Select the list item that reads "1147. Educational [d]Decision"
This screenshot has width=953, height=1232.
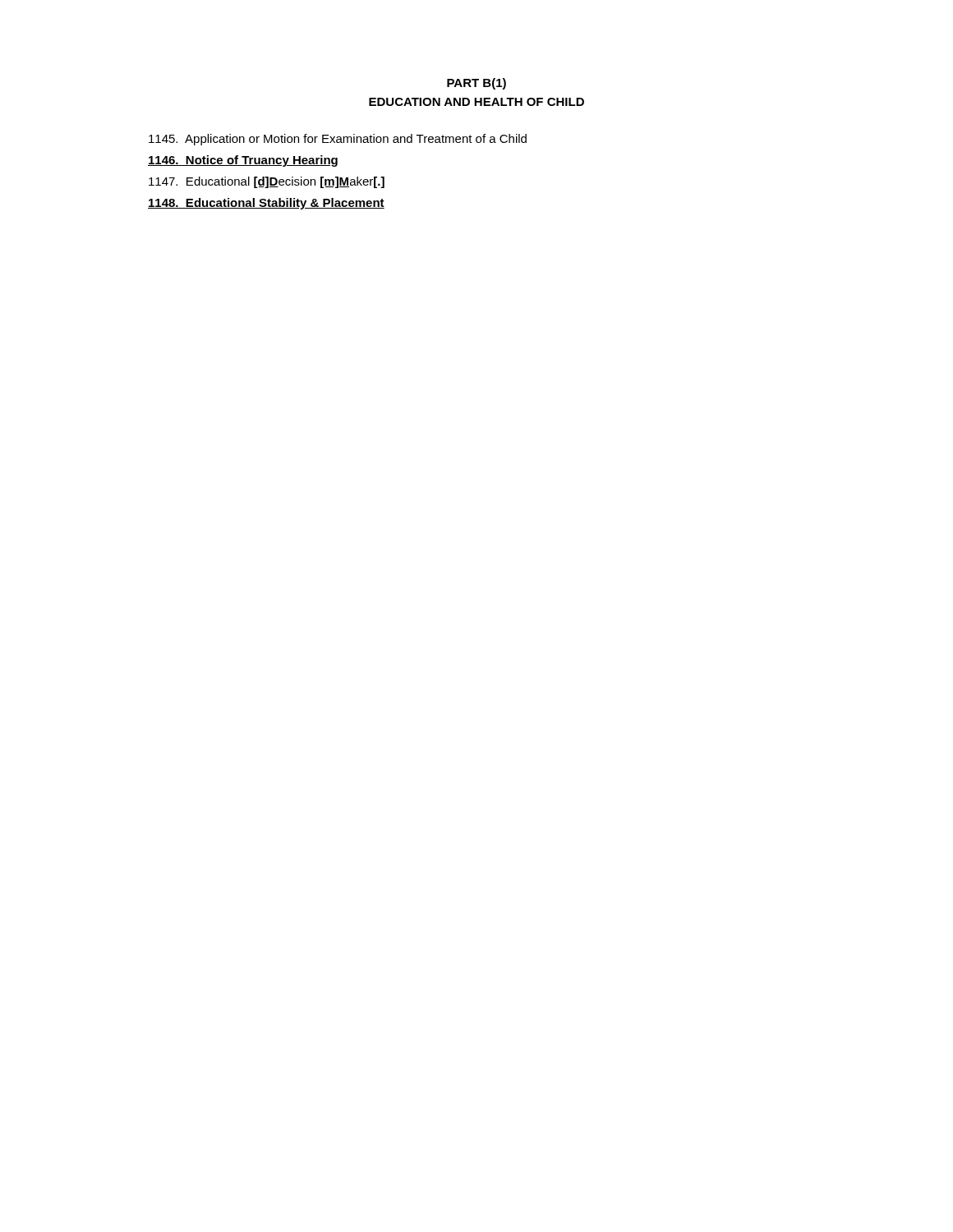click(266, 181)
